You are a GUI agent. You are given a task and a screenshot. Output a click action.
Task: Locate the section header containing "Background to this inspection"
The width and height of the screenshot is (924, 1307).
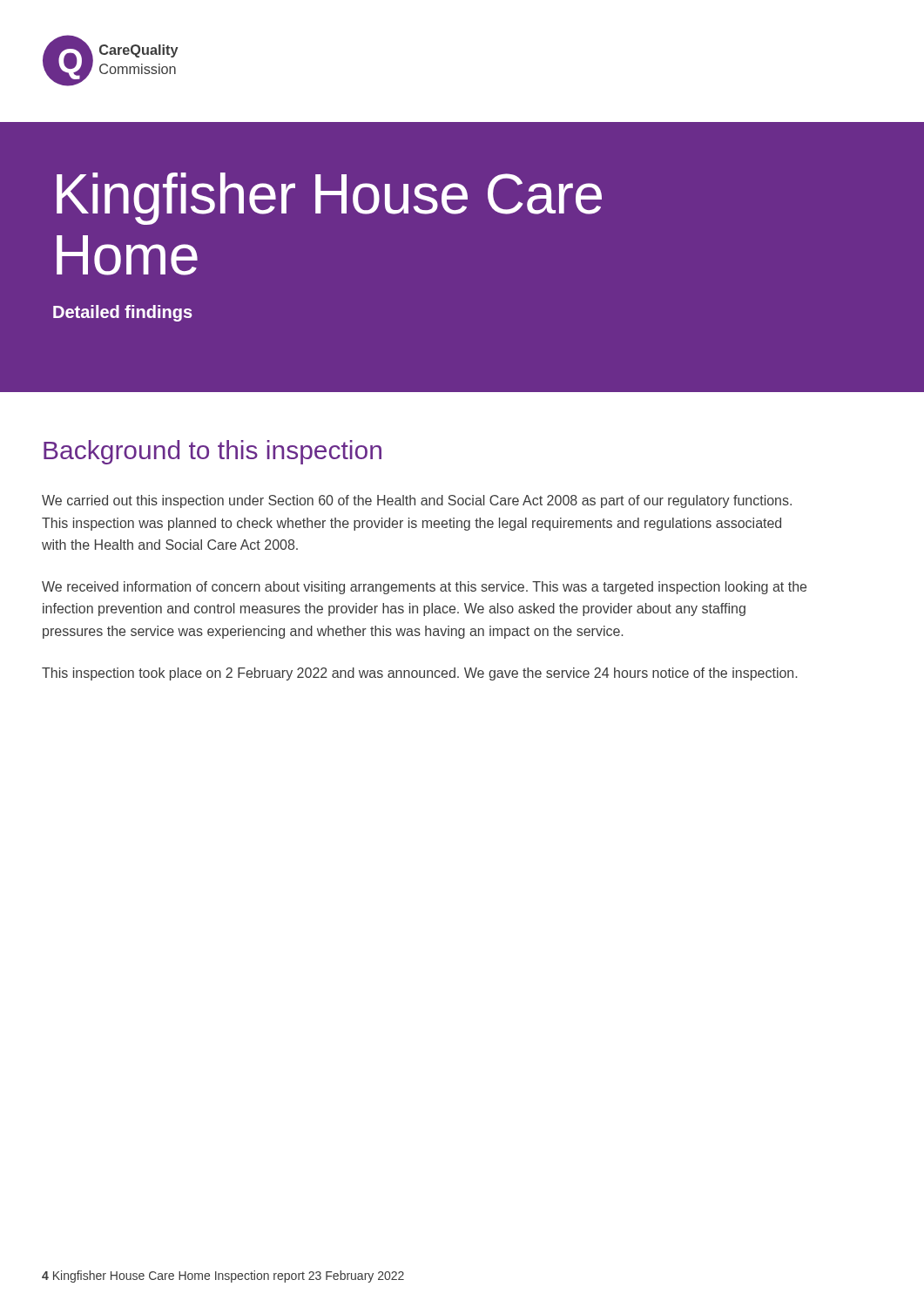click(x=212, y=450)
